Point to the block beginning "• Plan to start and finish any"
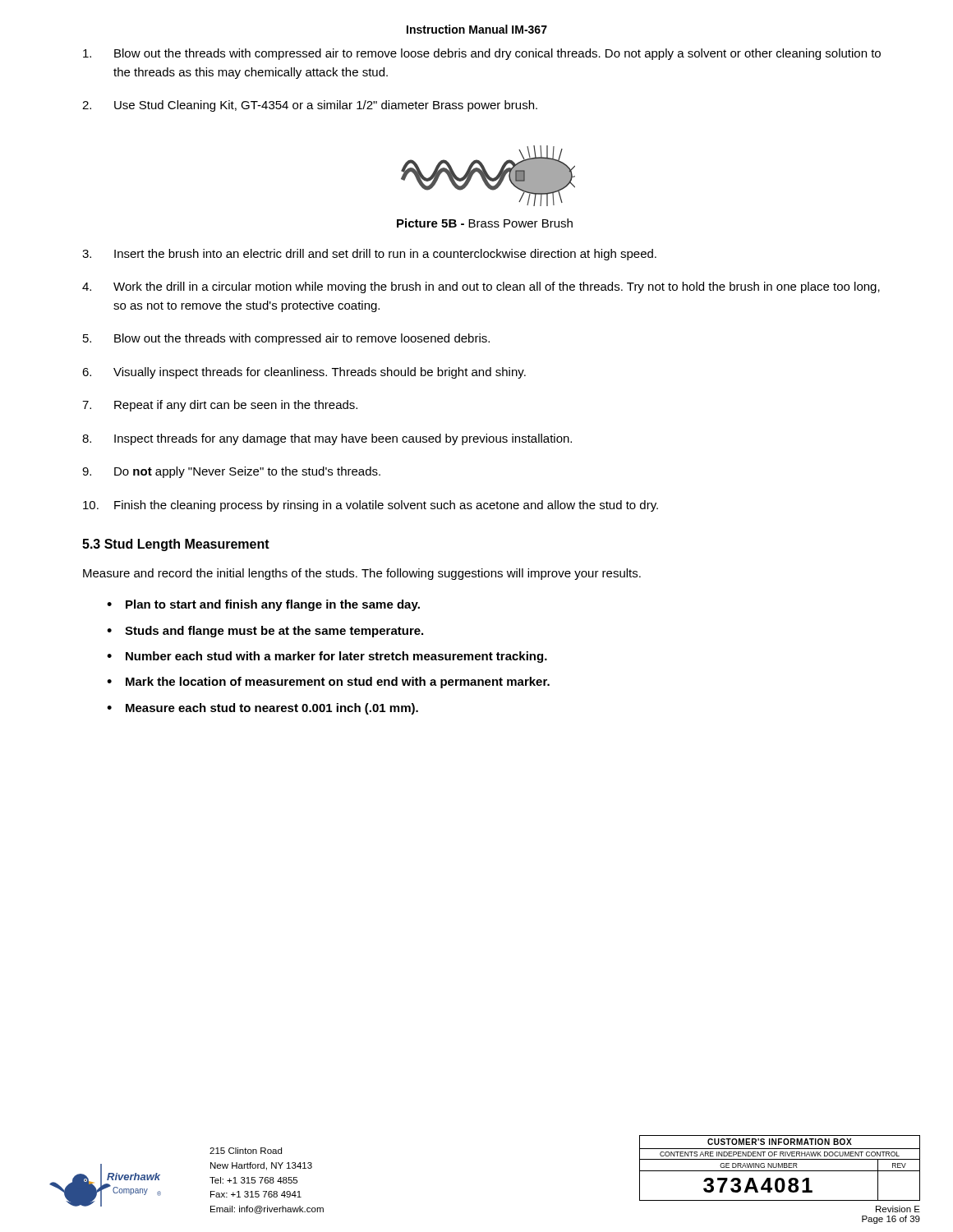Screen dimensions: 1232x953 pos(264,605)
